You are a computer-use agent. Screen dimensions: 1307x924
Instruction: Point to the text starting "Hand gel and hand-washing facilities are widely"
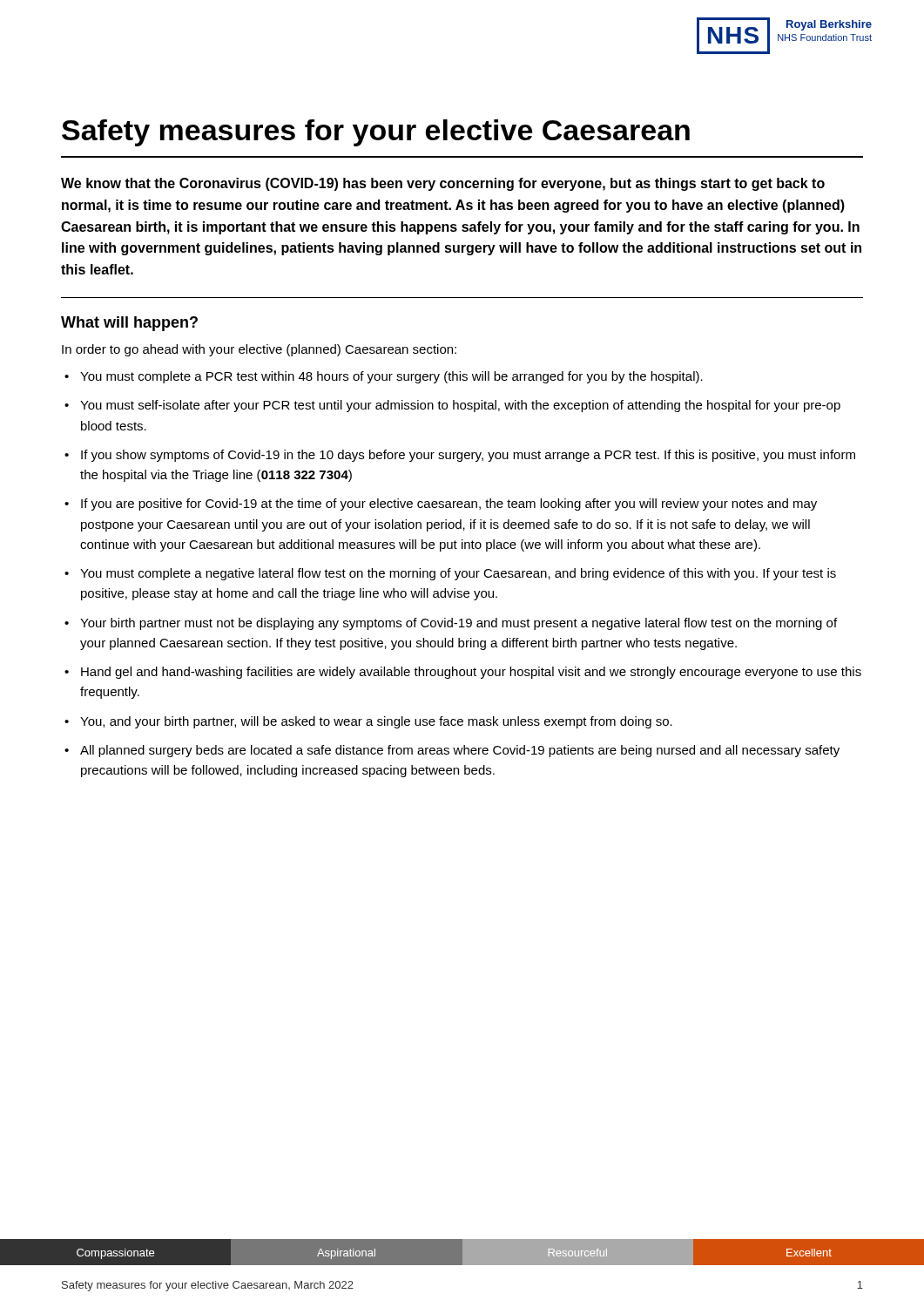coord(462,682)
